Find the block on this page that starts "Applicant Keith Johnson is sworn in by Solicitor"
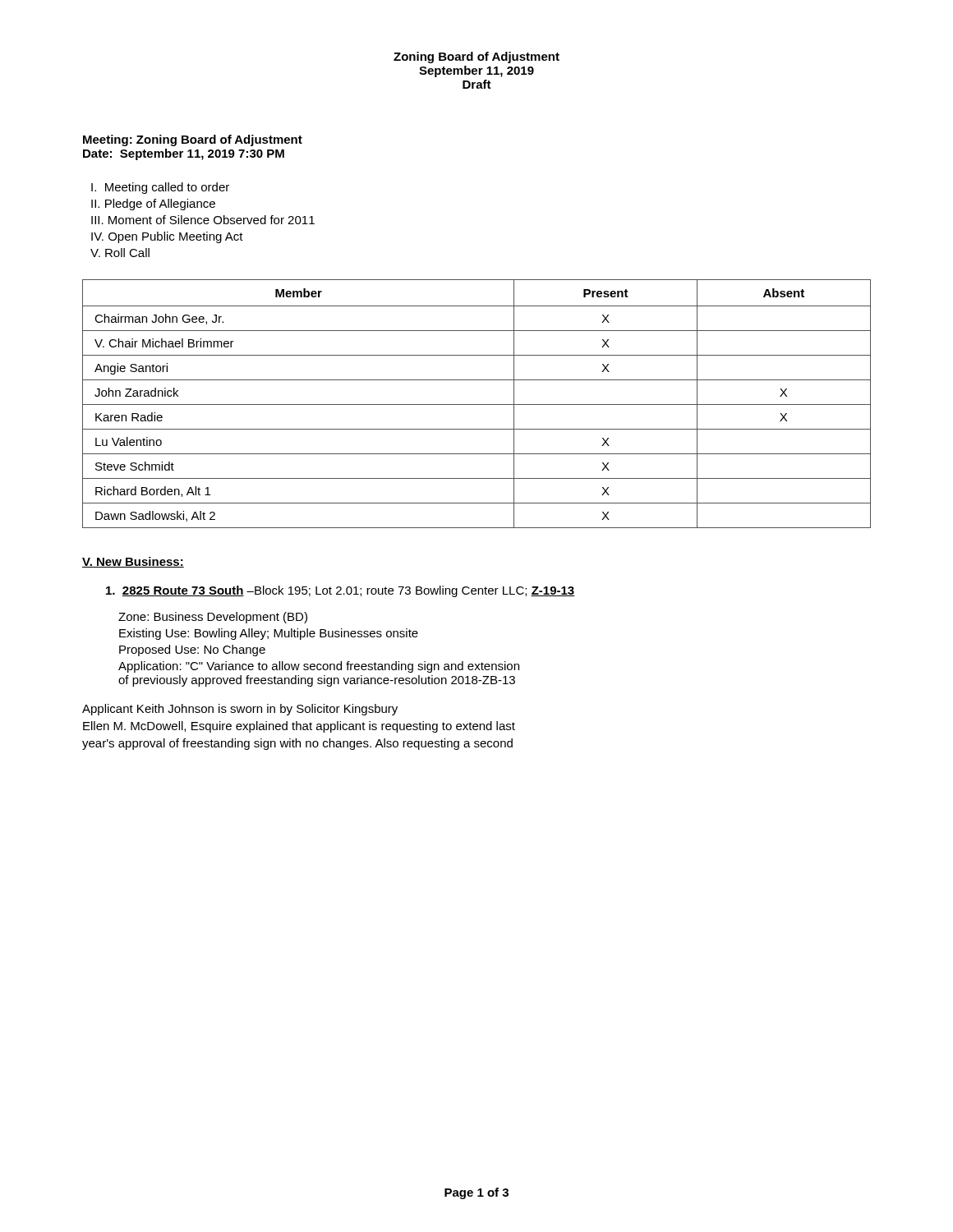This screenshot has width=953, height=1232. coord(476,726)
